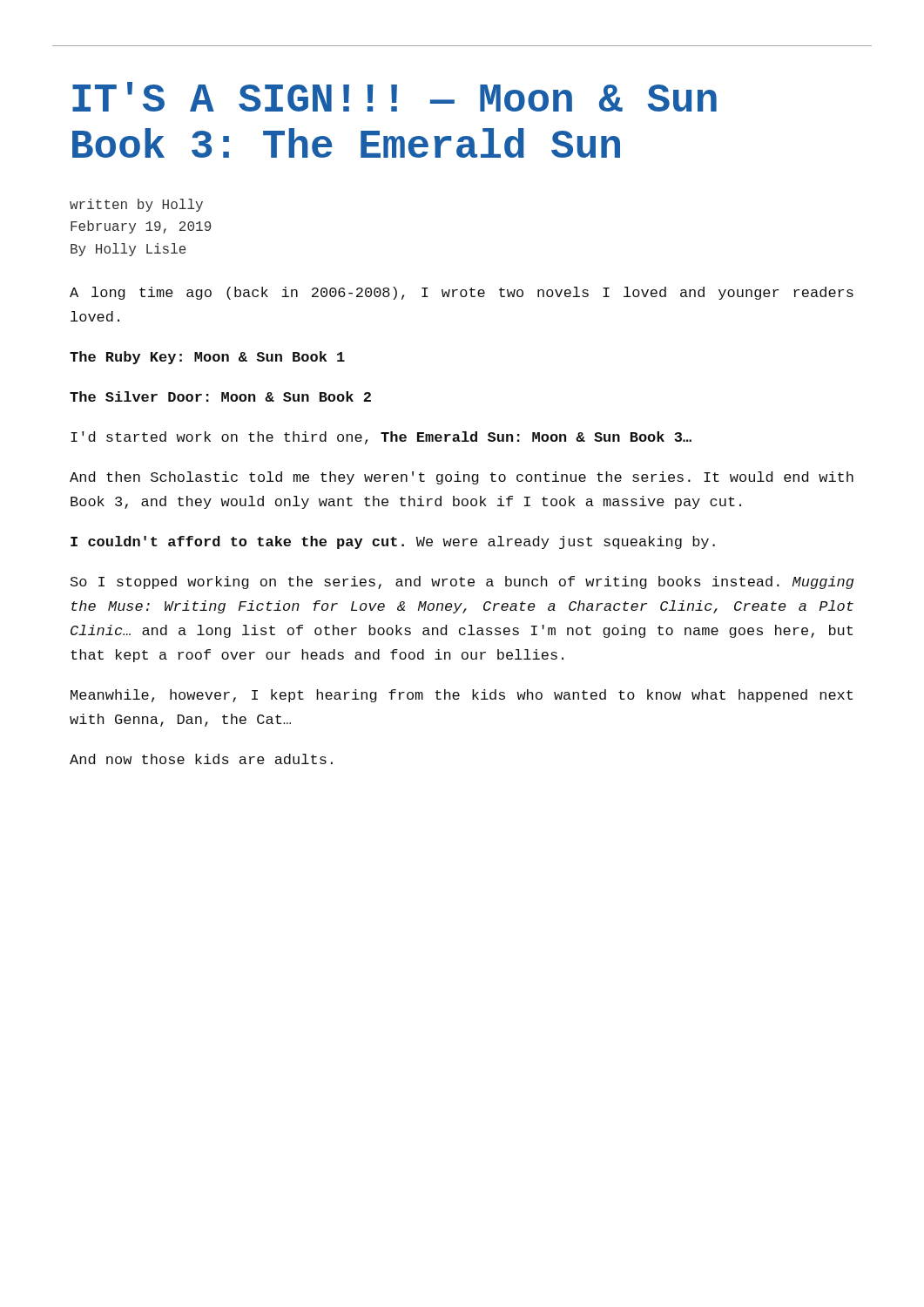Viewport: 924px width, 1307px height.
Task: Locate the text block that reads "A long time ago (back in"
Action: [462, 305]
